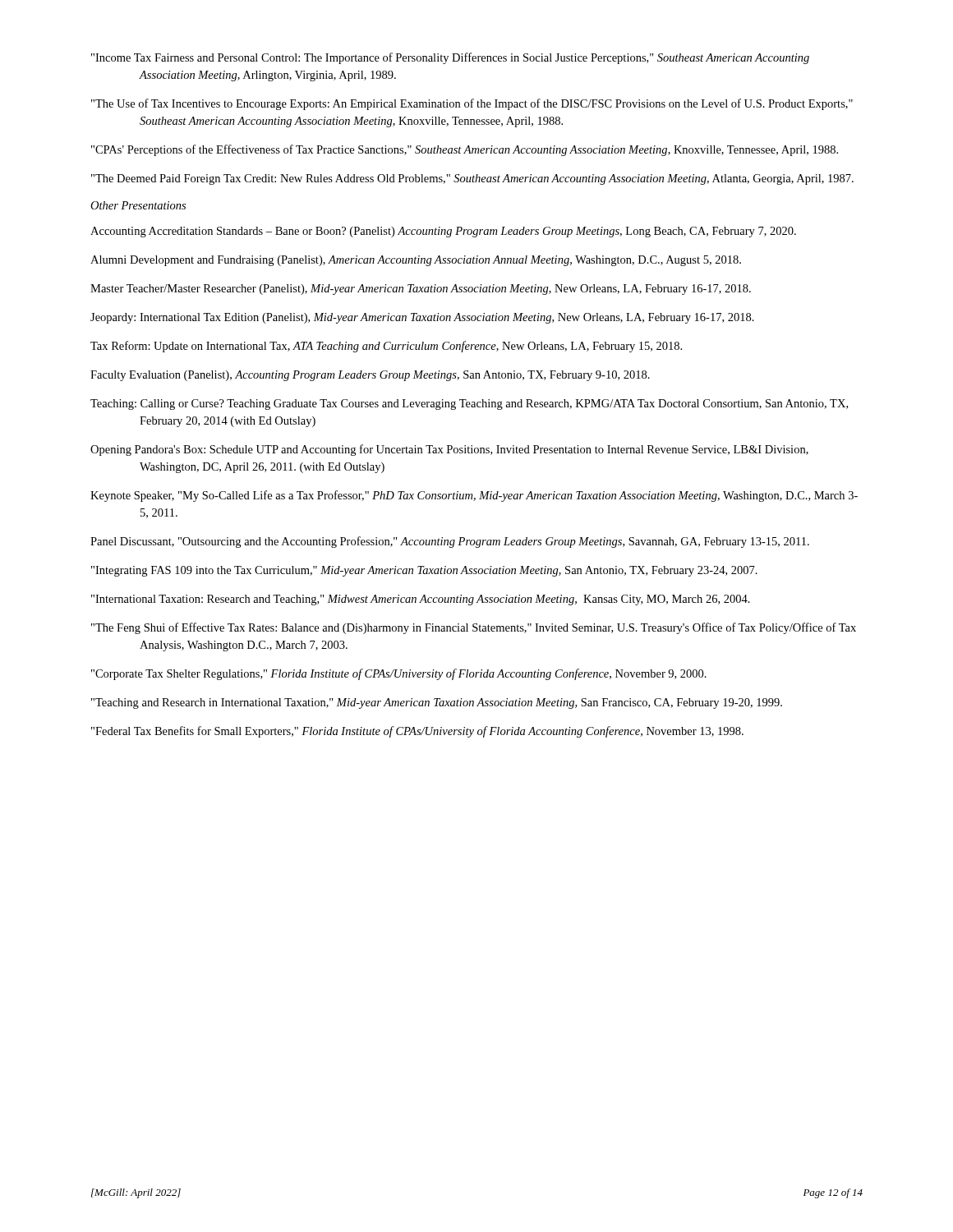
Task: Click on the text starting ""Integrating FAS 109 into"
Action: point(424,570)
